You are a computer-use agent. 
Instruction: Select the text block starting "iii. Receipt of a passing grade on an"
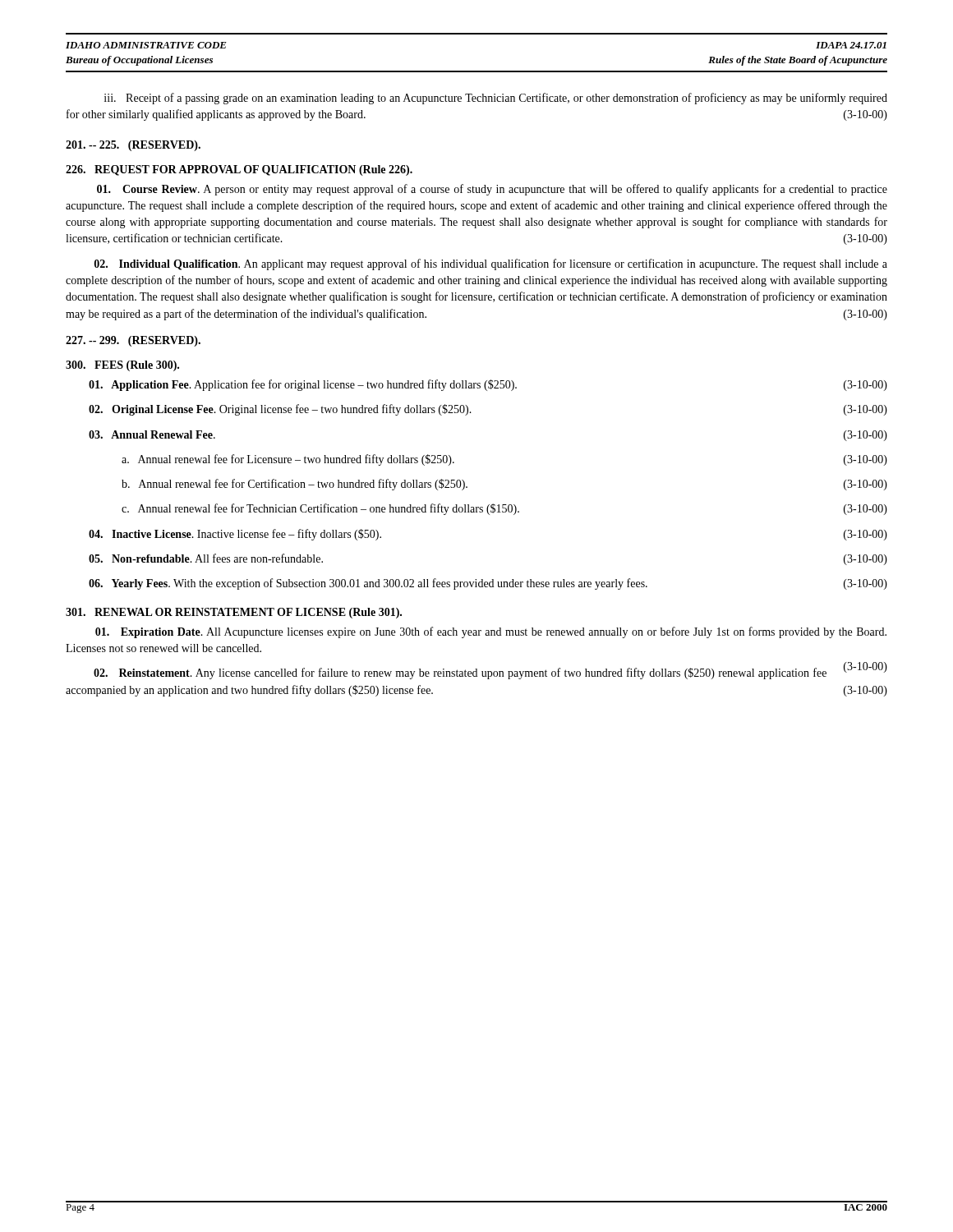point(476,108)
